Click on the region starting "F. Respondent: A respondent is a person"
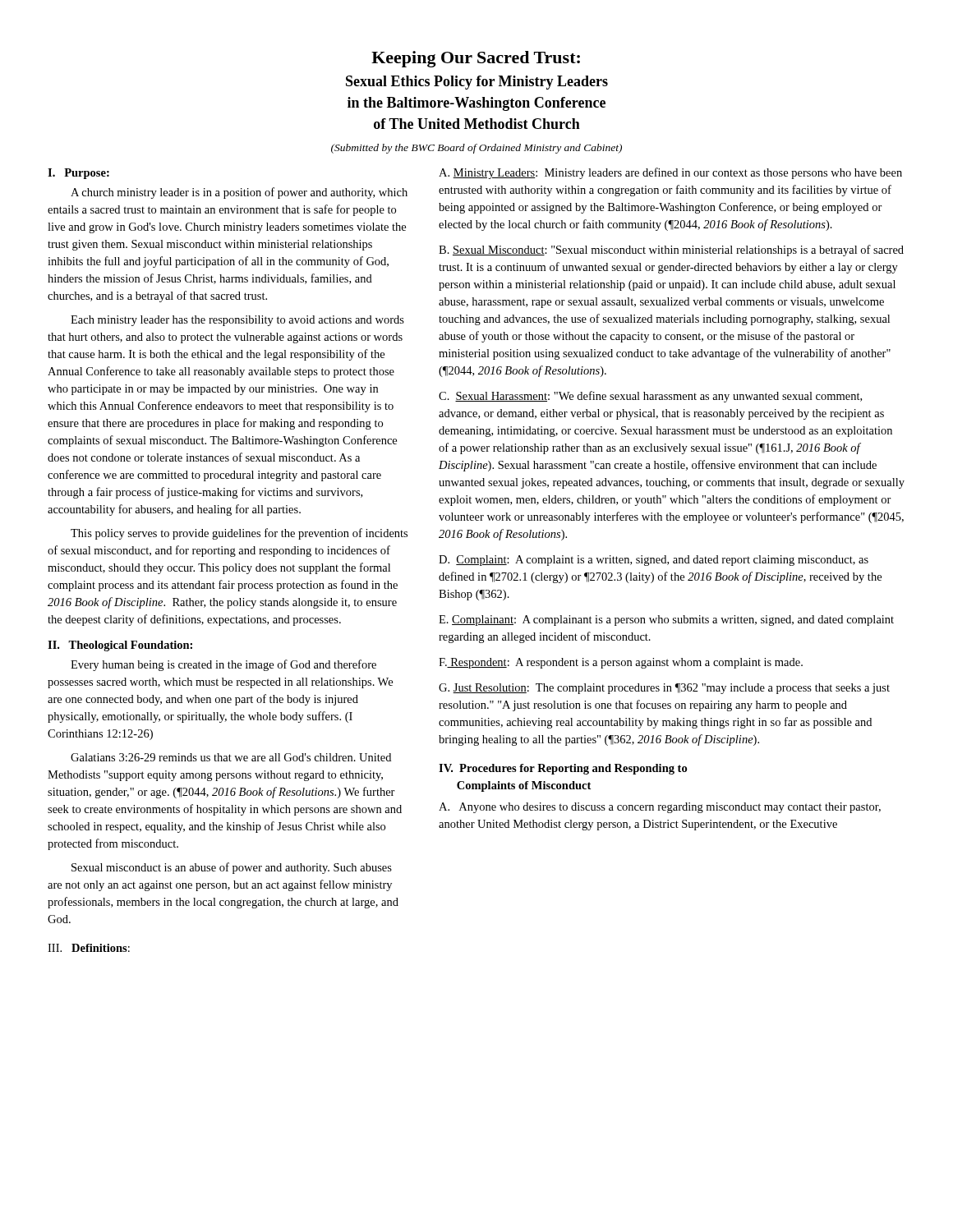 tap(672, 663)
